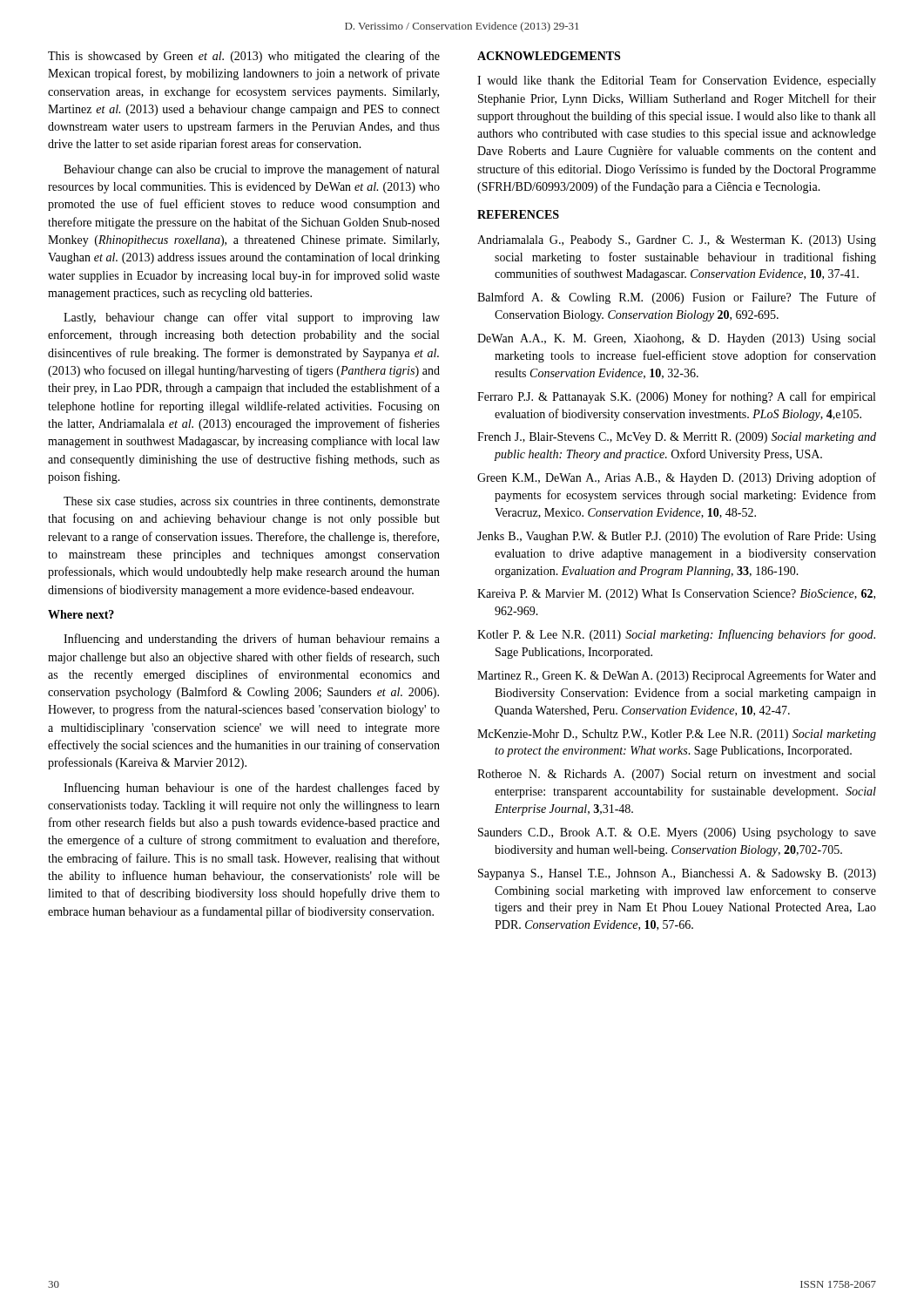924x1307 pixels.
Task: Select the region starting "Behaviour change can also be crucial"
Action: click(x=244, y=232)
